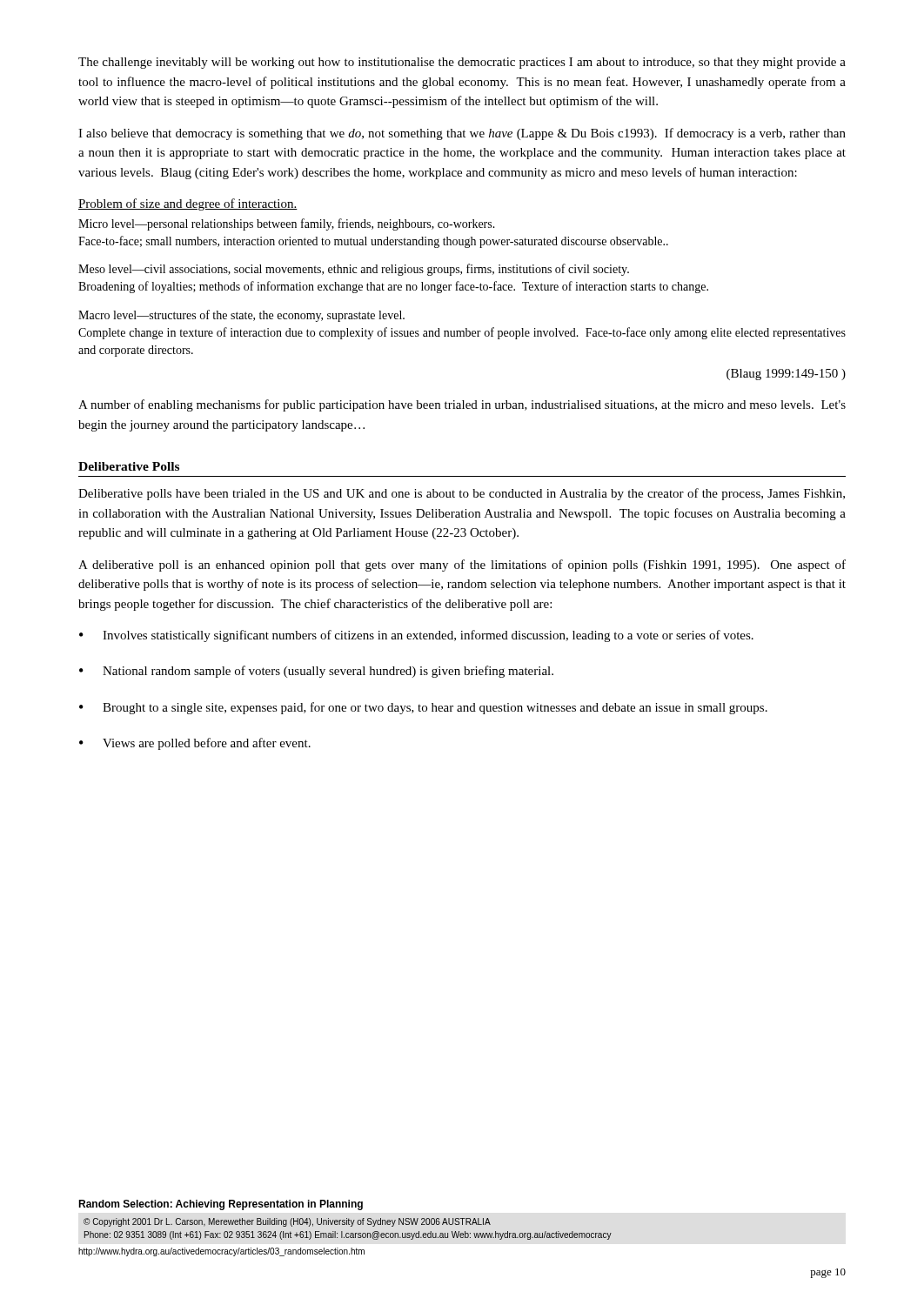
Task: Find the block on this page that starts "The challenge inevitably will be working"
Action: coord(462,82)
